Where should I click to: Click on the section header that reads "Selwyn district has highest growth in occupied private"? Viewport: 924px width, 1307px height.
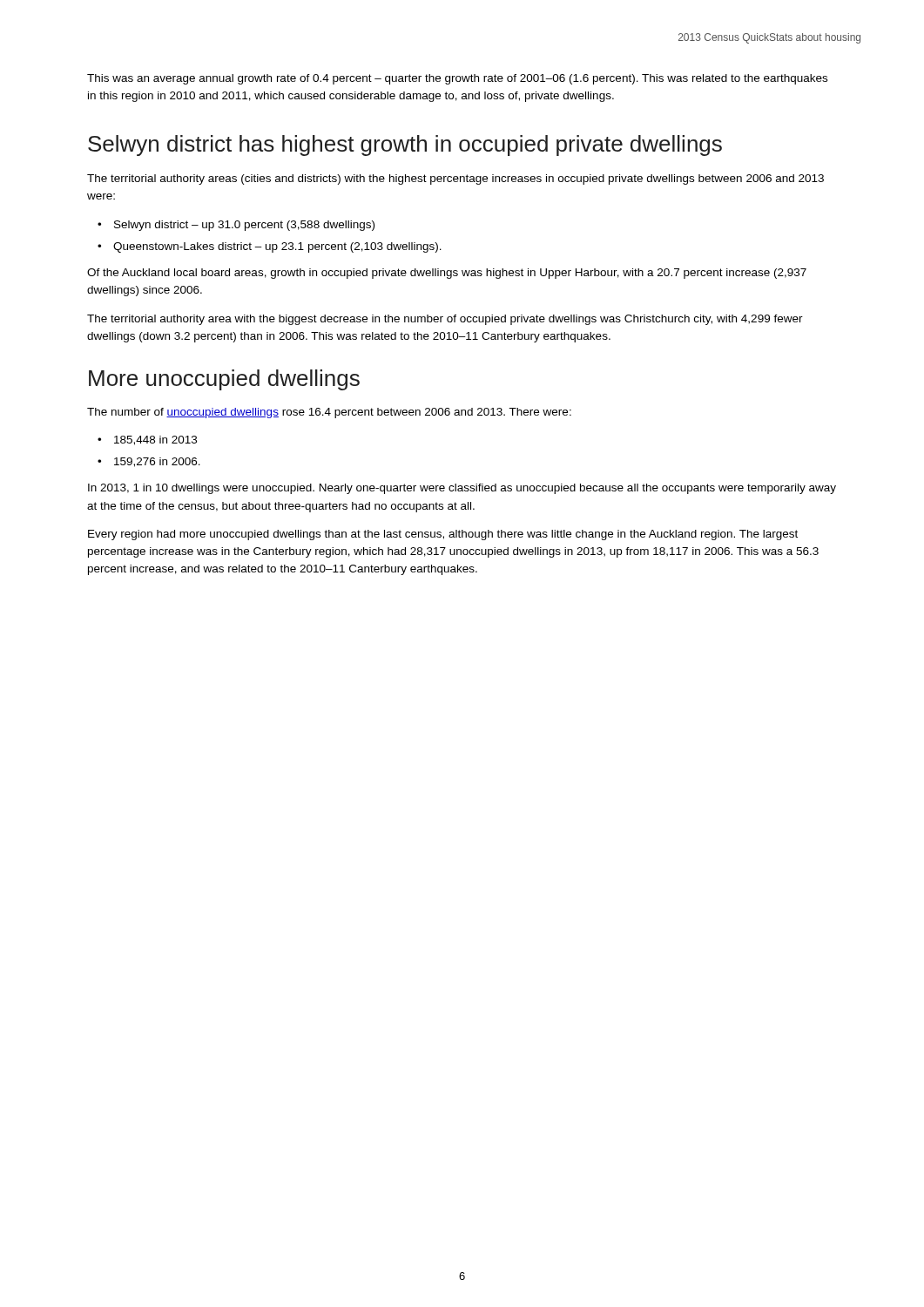point(462,144)
